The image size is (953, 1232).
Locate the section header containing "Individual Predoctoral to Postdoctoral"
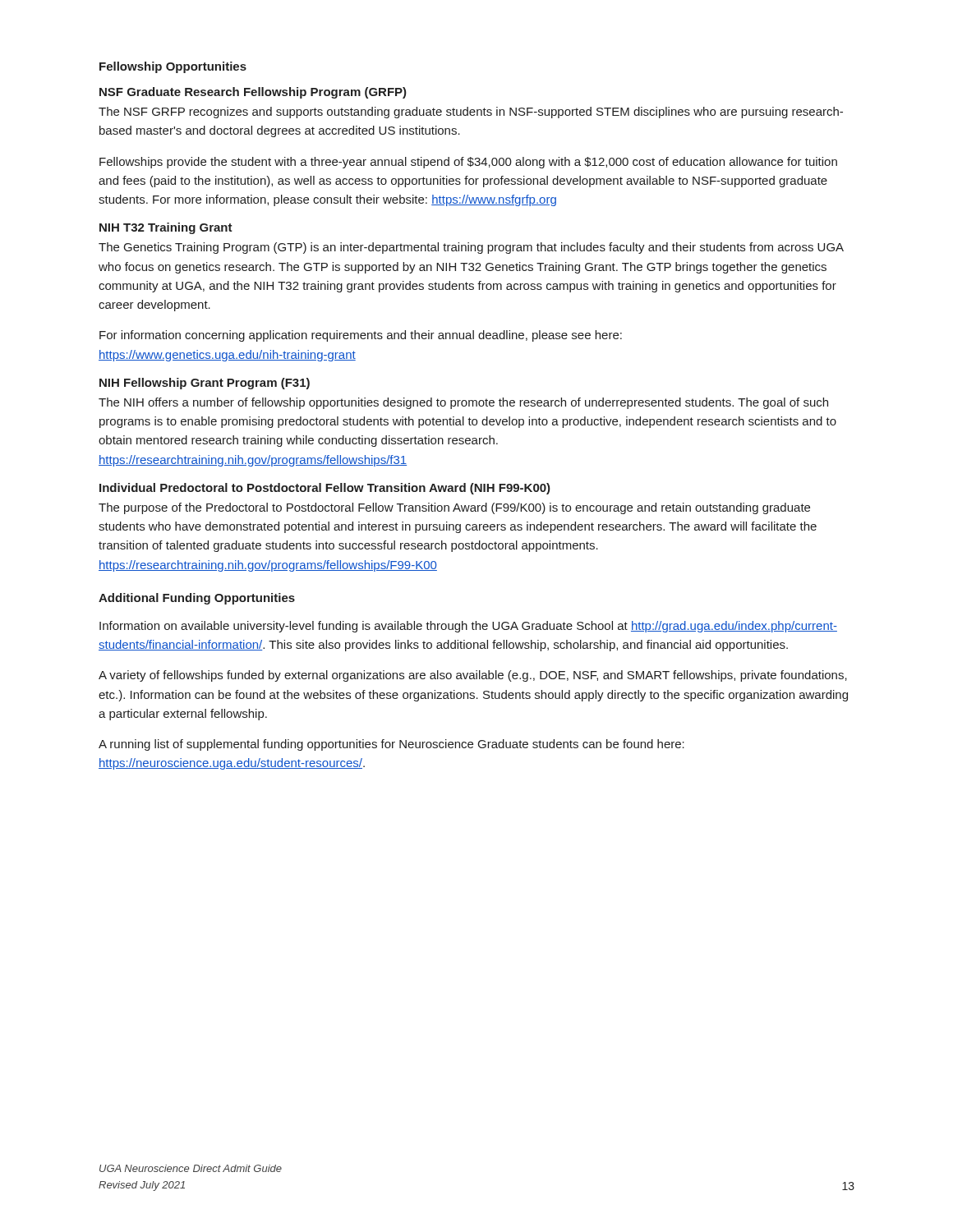[325, 487]
